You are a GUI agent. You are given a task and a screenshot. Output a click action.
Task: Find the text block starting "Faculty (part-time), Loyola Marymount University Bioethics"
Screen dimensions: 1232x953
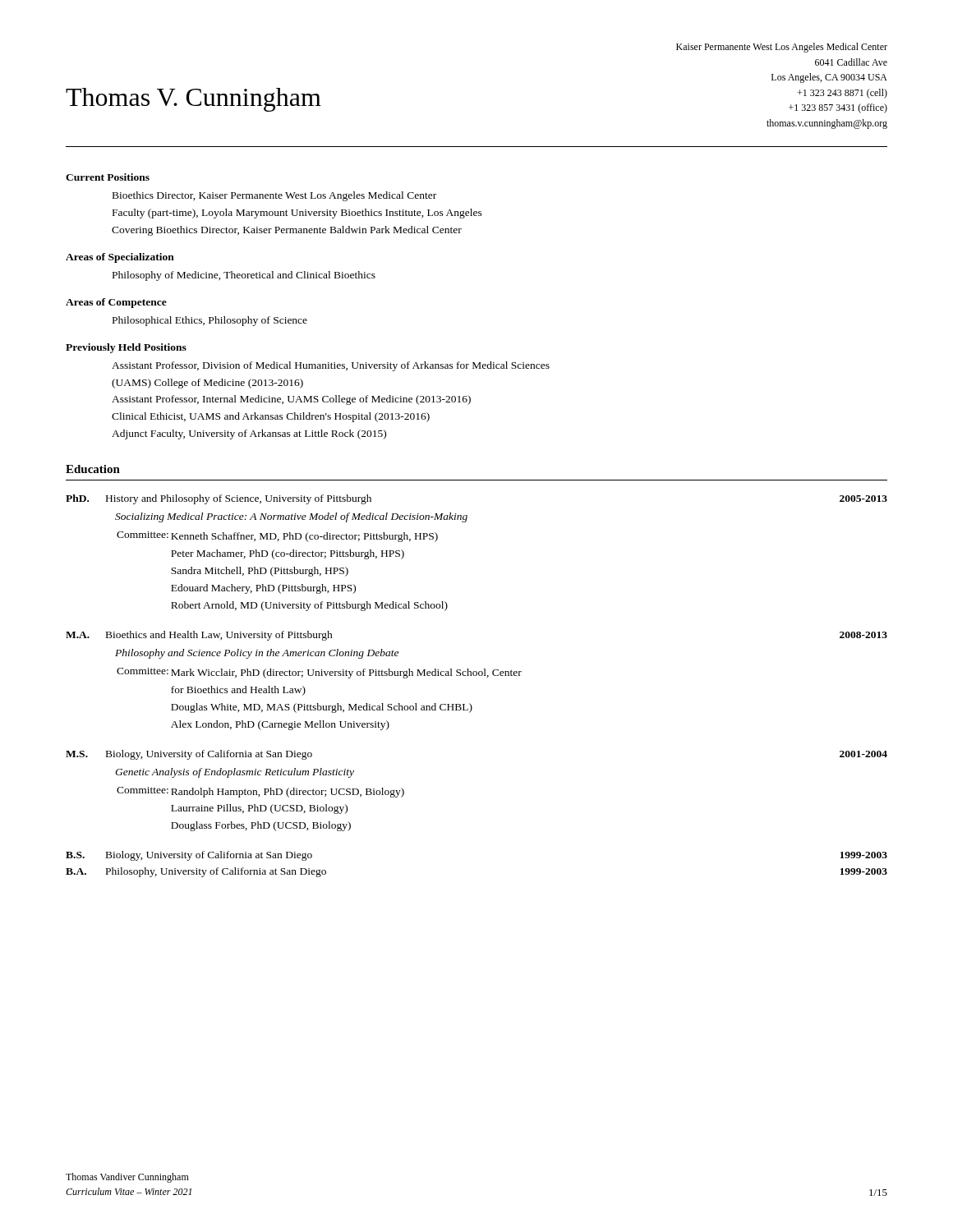coord(297,212)
